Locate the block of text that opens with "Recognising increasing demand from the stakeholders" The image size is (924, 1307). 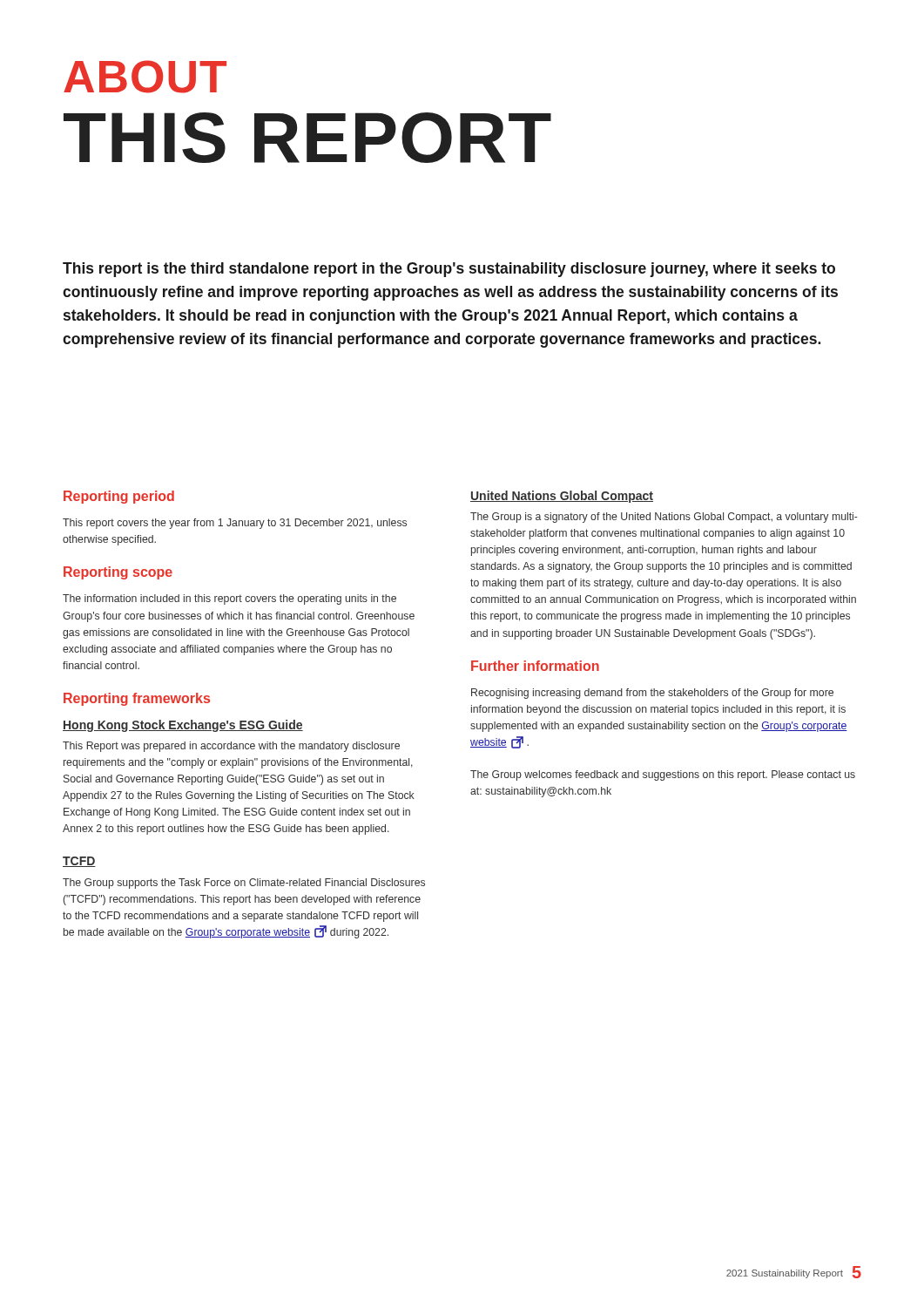pos(667,718)
